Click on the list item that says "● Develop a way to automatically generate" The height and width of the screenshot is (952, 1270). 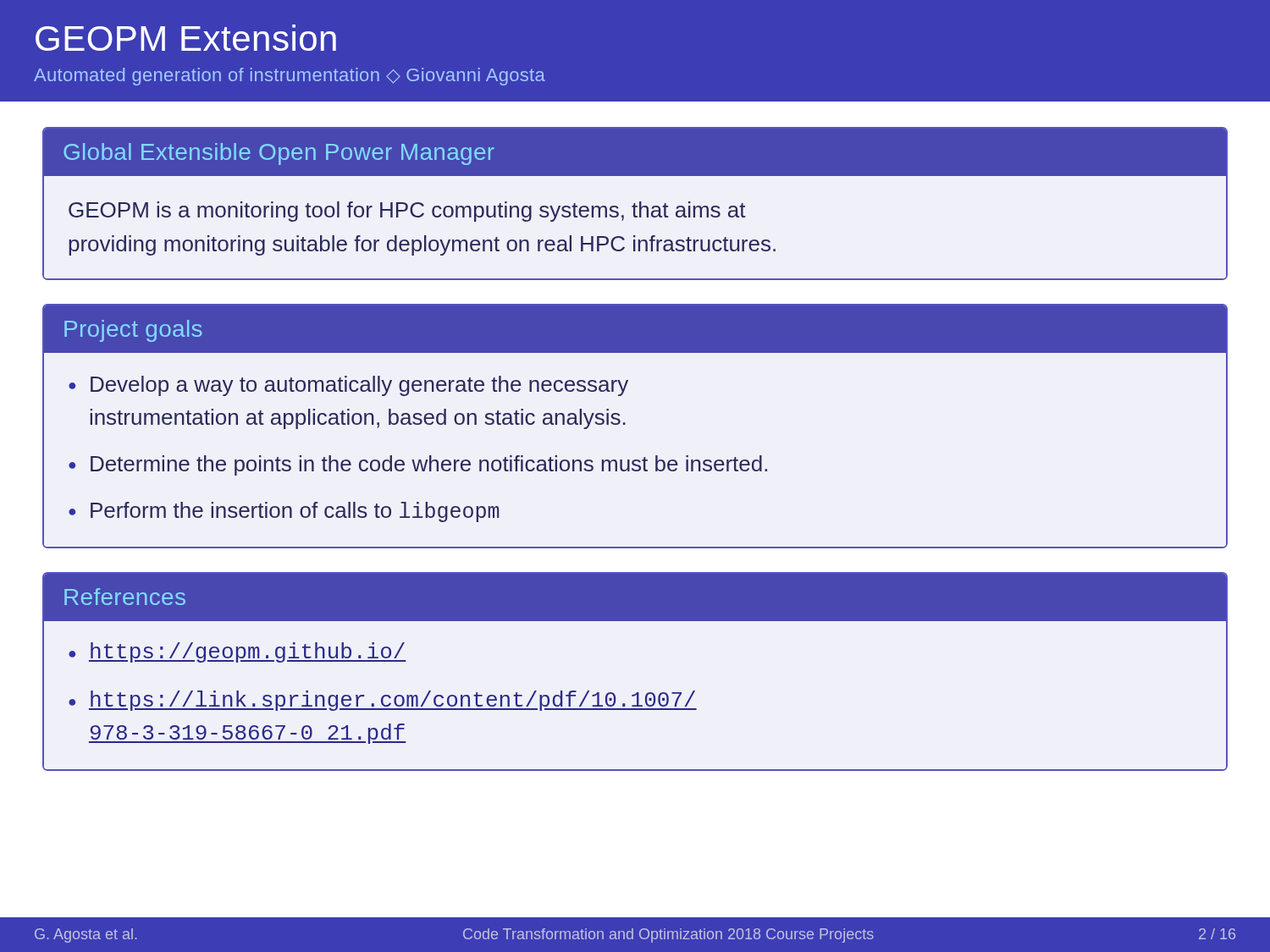click(348, 401)
